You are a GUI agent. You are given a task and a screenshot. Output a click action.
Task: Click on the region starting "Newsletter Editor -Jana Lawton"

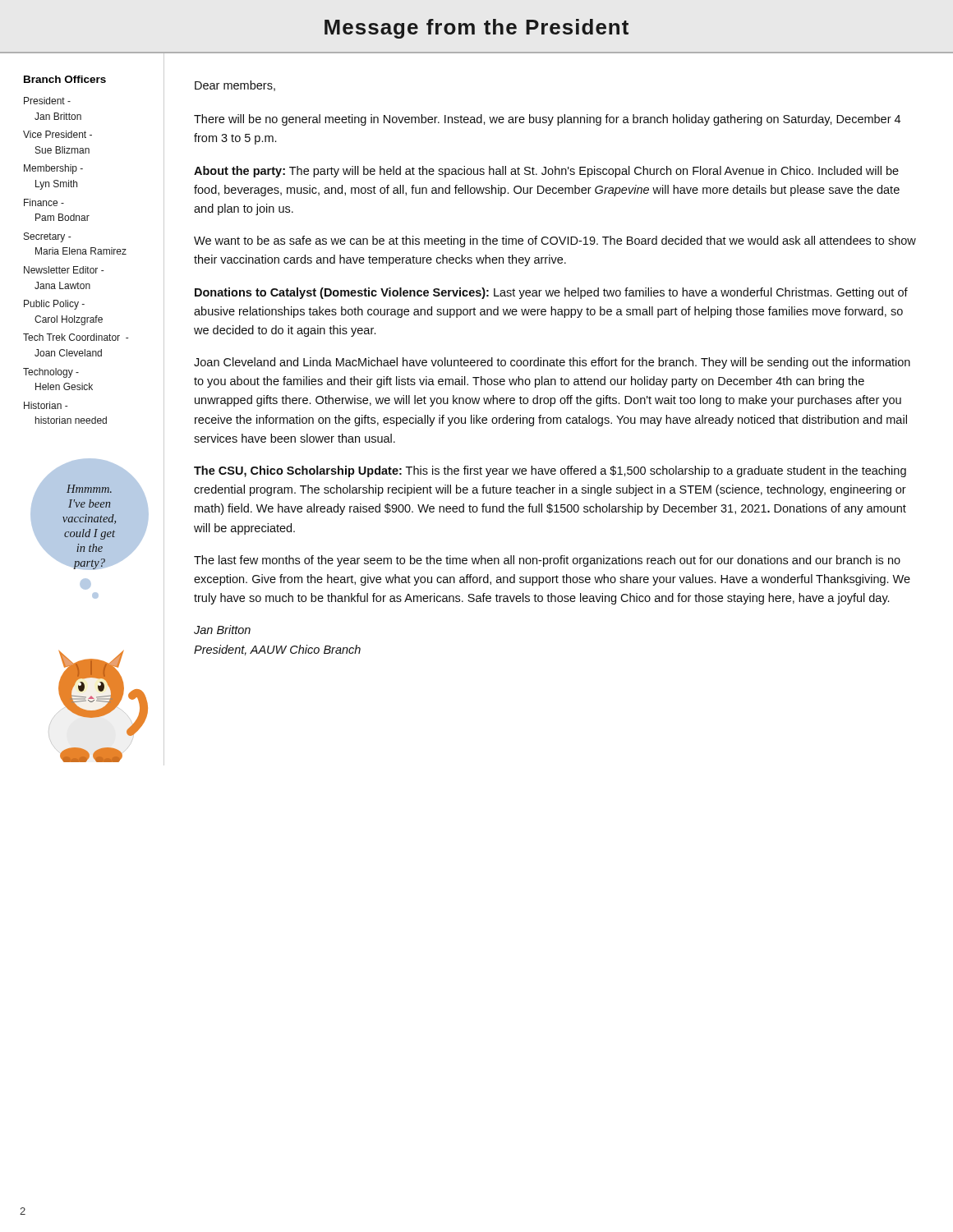pos(64,278)
